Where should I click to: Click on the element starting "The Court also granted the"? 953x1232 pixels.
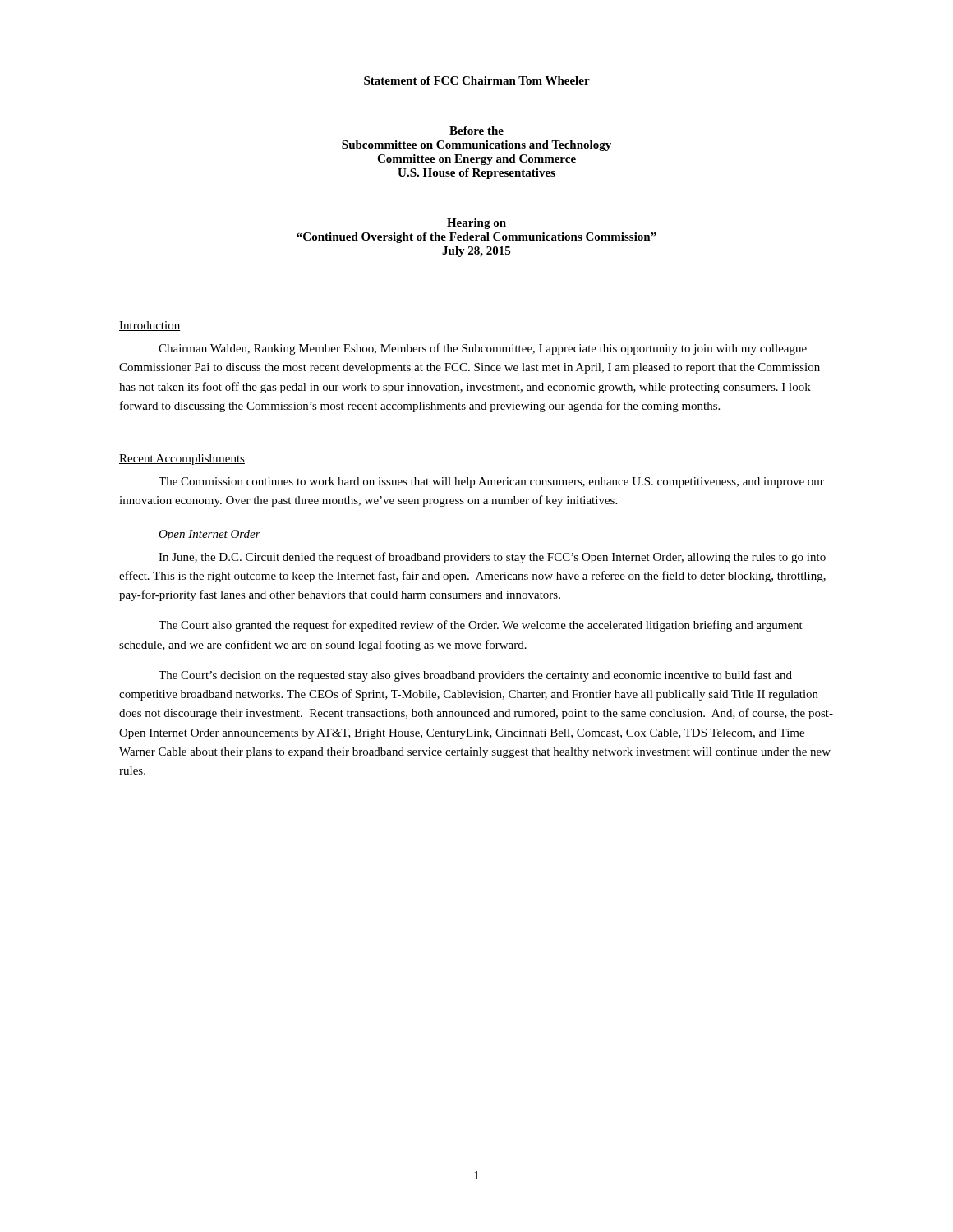(461, 635)
